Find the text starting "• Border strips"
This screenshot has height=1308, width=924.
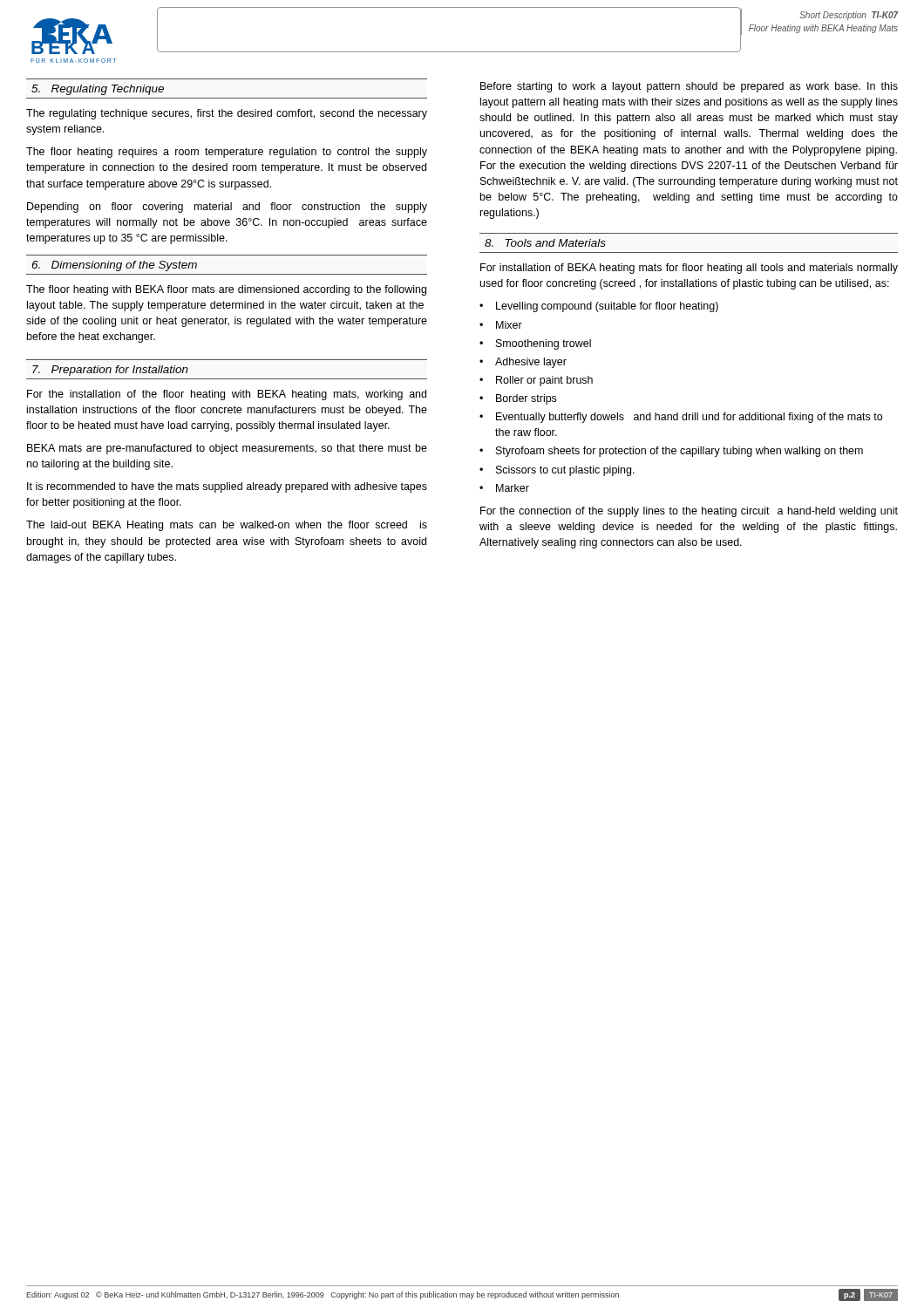pyautogui.click(x=518, y=399)
